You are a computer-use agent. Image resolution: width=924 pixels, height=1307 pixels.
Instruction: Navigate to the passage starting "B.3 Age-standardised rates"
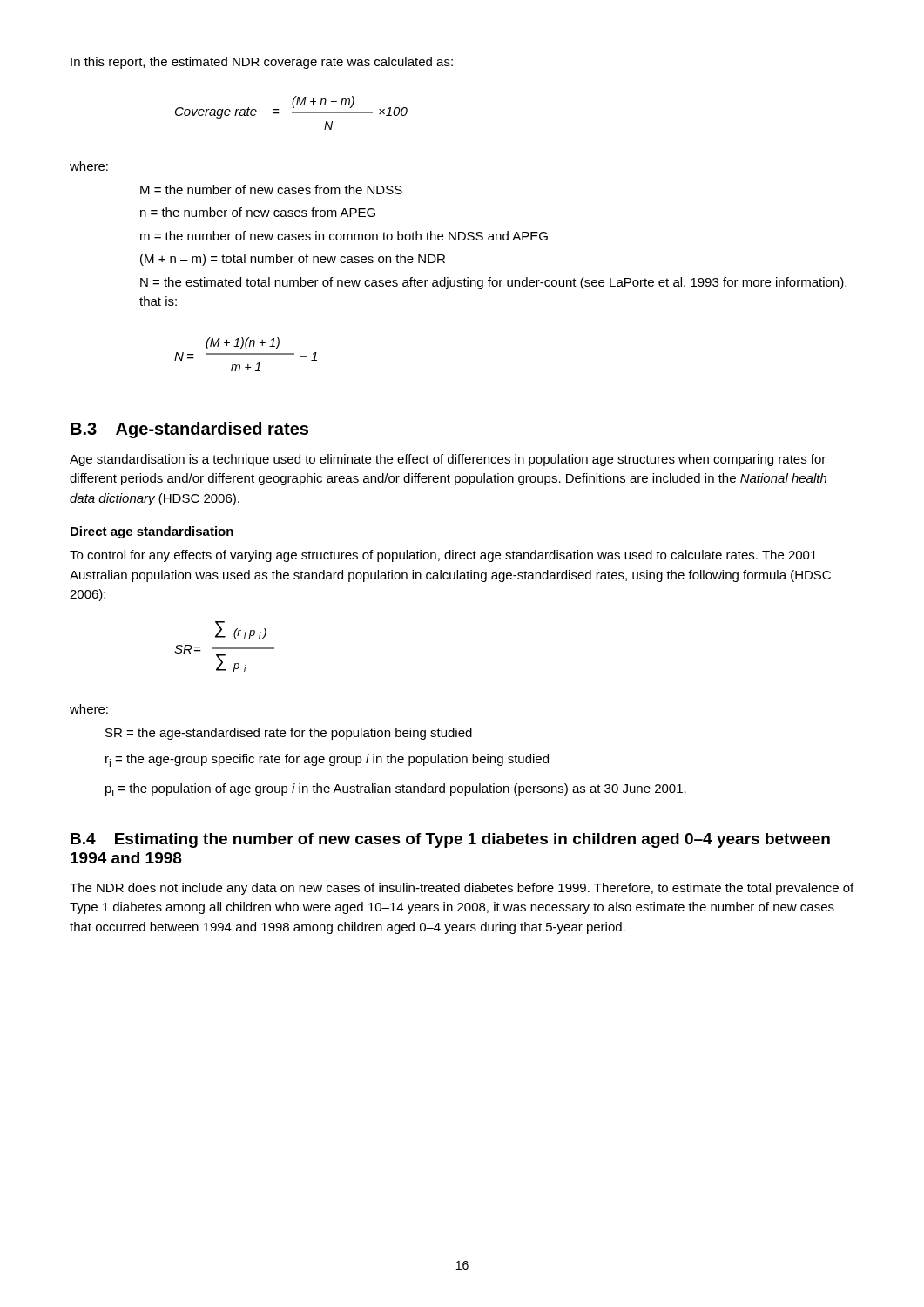tap(189, 428)
